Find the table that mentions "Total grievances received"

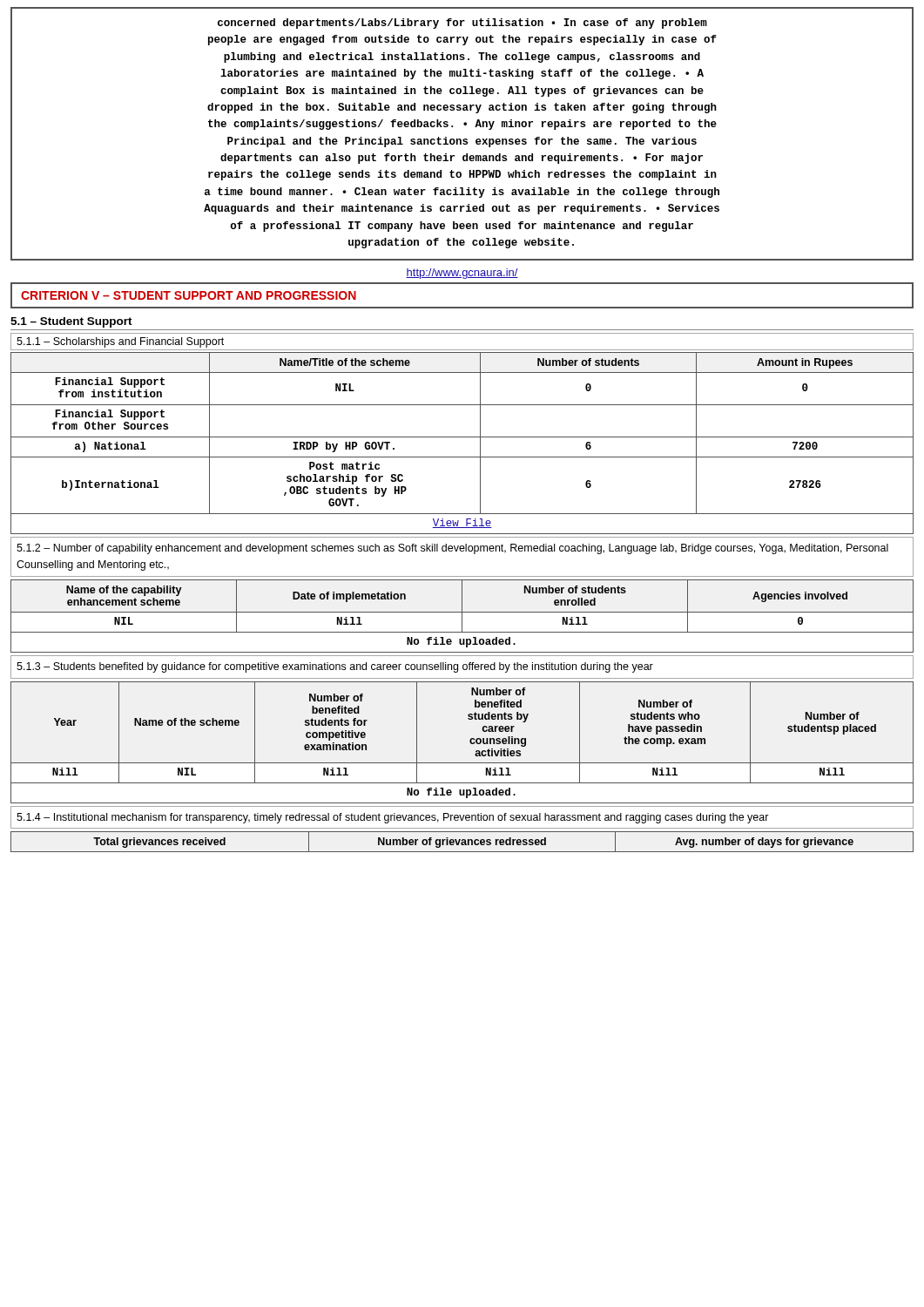462,842
